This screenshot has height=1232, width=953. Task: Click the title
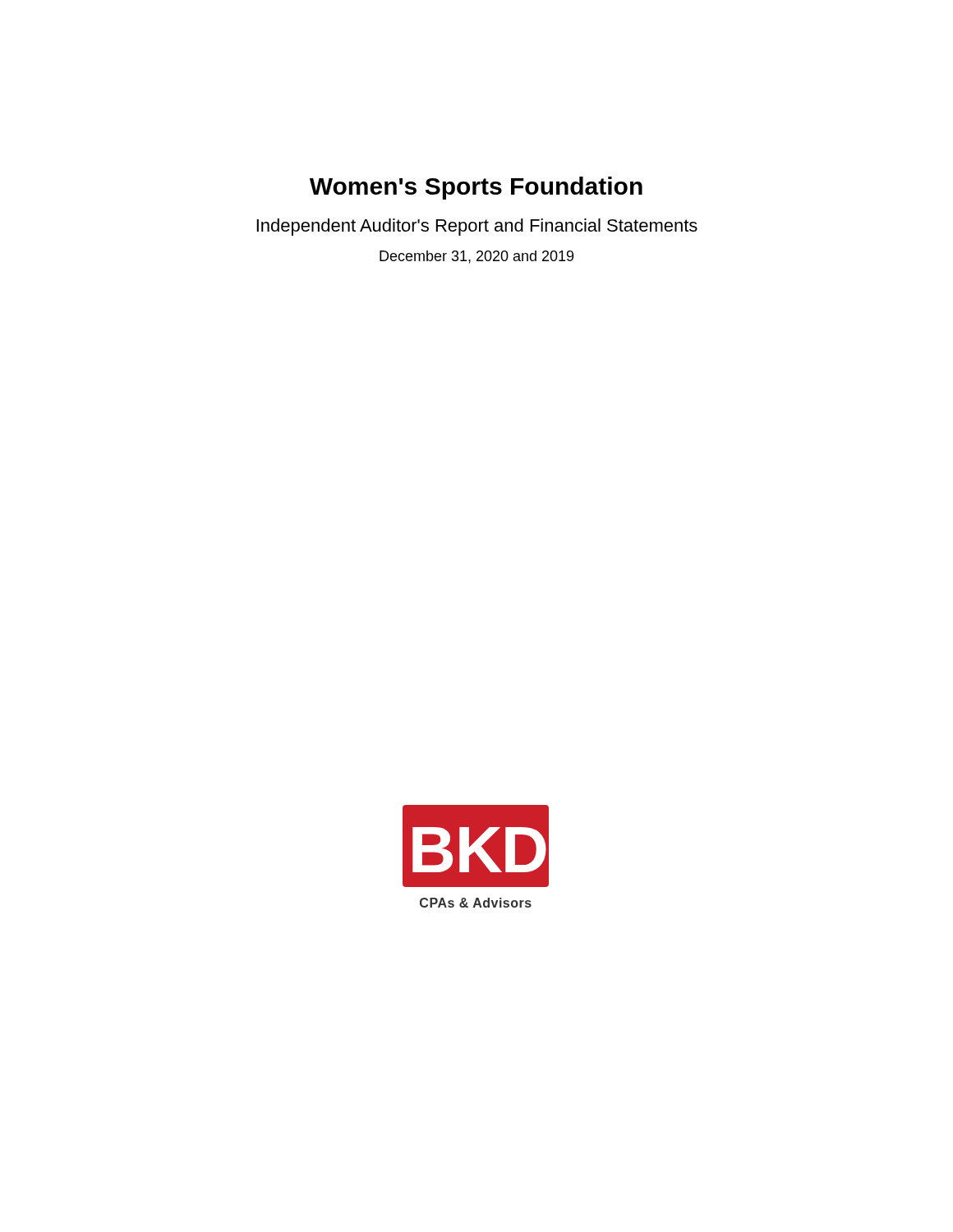point(476,186)
